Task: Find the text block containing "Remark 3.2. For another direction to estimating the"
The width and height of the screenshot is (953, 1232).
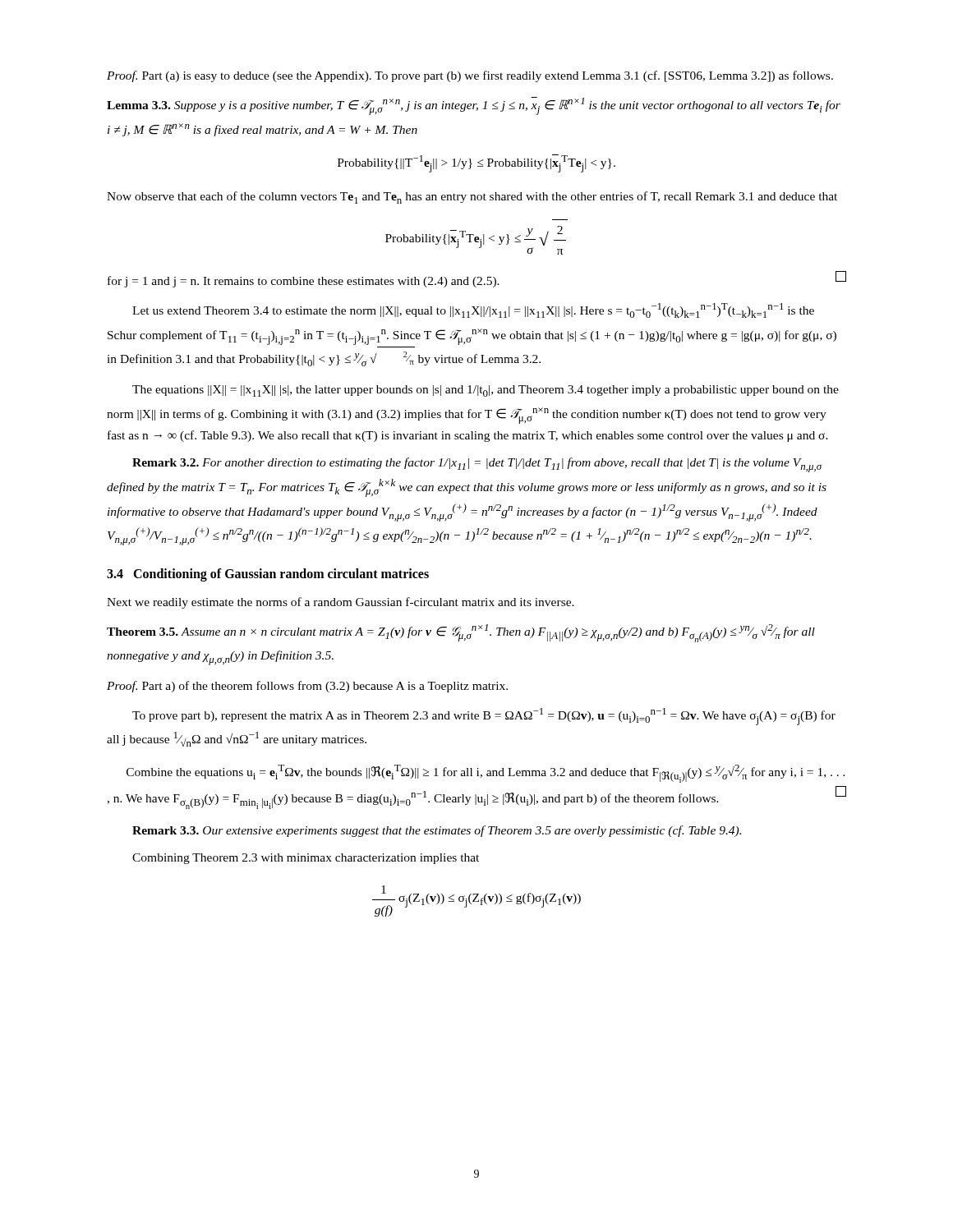Action: pos(467,501)
